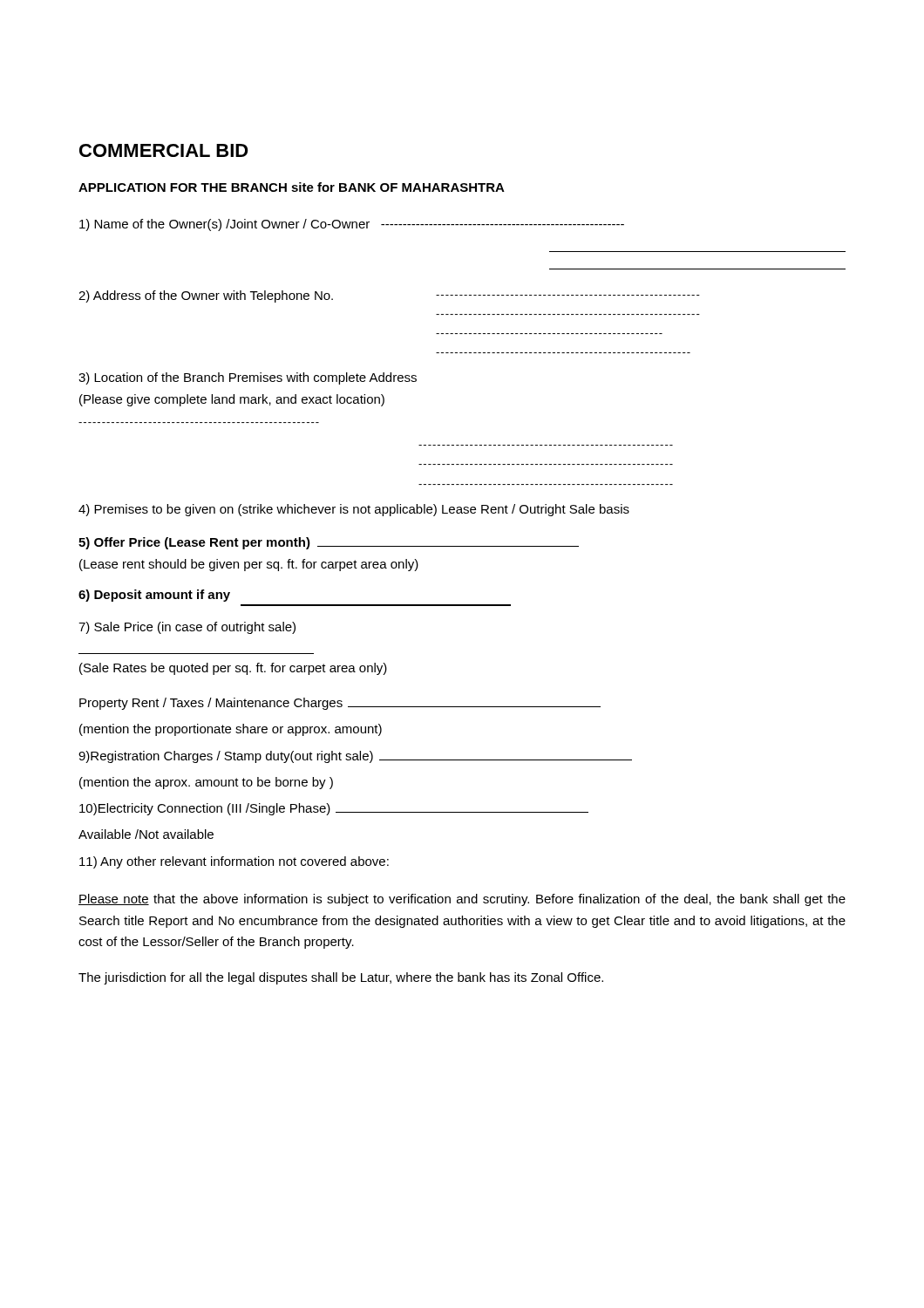The image size is (924, 1308).
Task: Where is the passage that starts "2) Address of the Owner with Telephone"?
Action: [x=462, y=323]
